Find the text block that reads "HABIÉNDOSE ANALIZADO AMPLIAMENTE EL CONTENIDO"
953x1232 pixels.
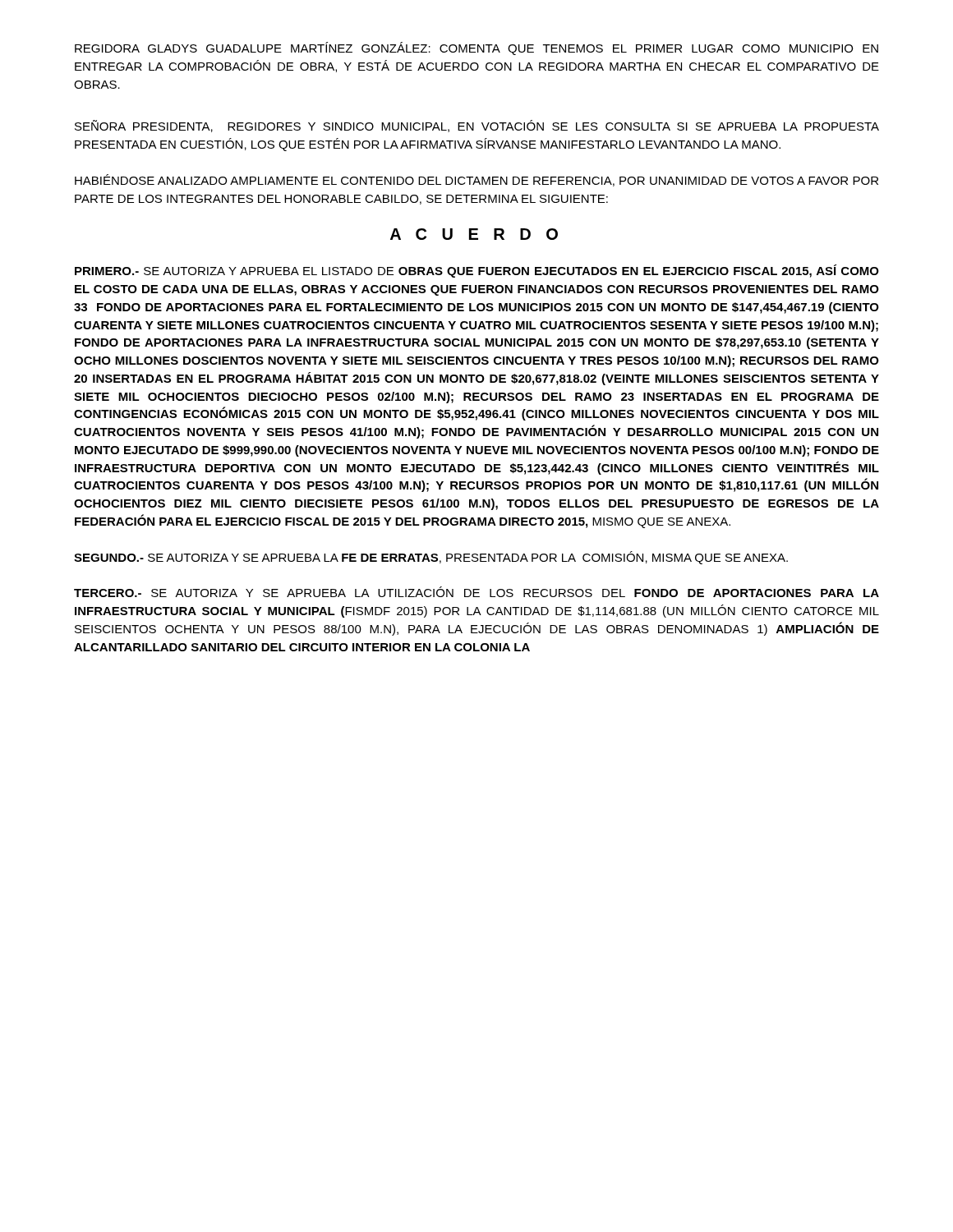coord(476,189)
